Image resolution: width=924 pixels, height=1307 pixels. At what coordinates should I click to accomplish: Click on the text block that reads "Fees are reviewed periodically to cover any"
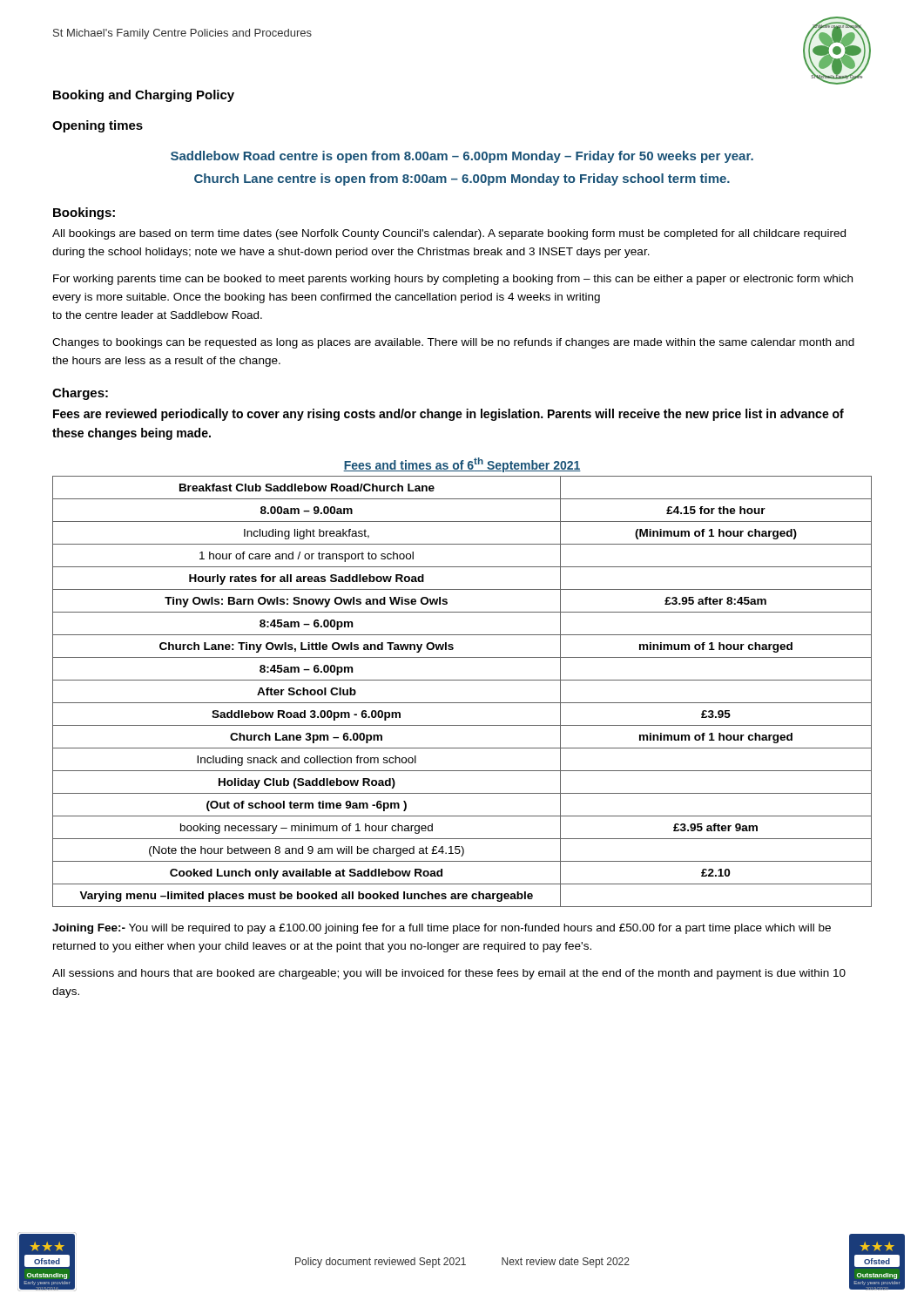(448, 424)
